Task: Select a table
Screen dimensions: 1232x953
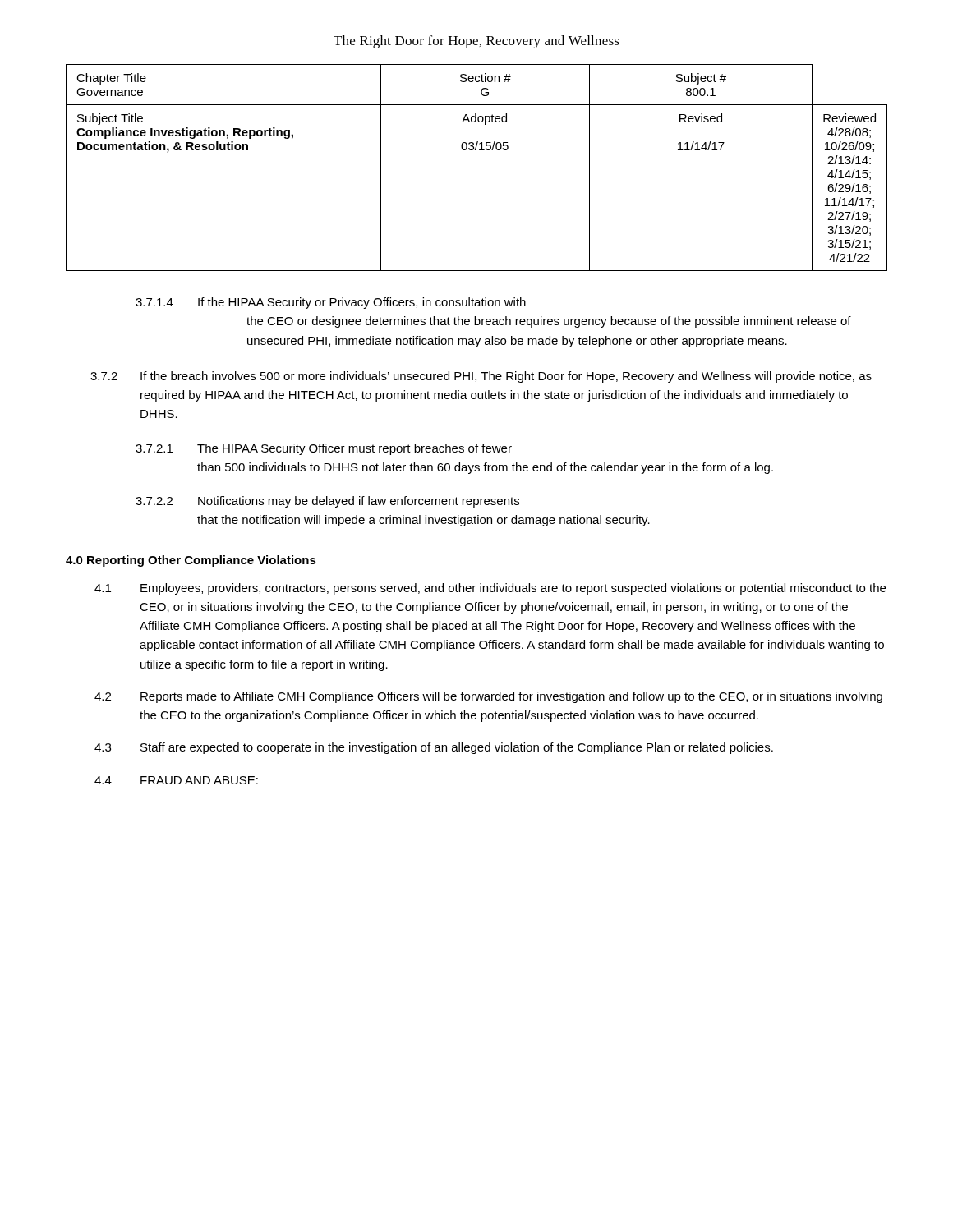Action: [x=476, y=168]
